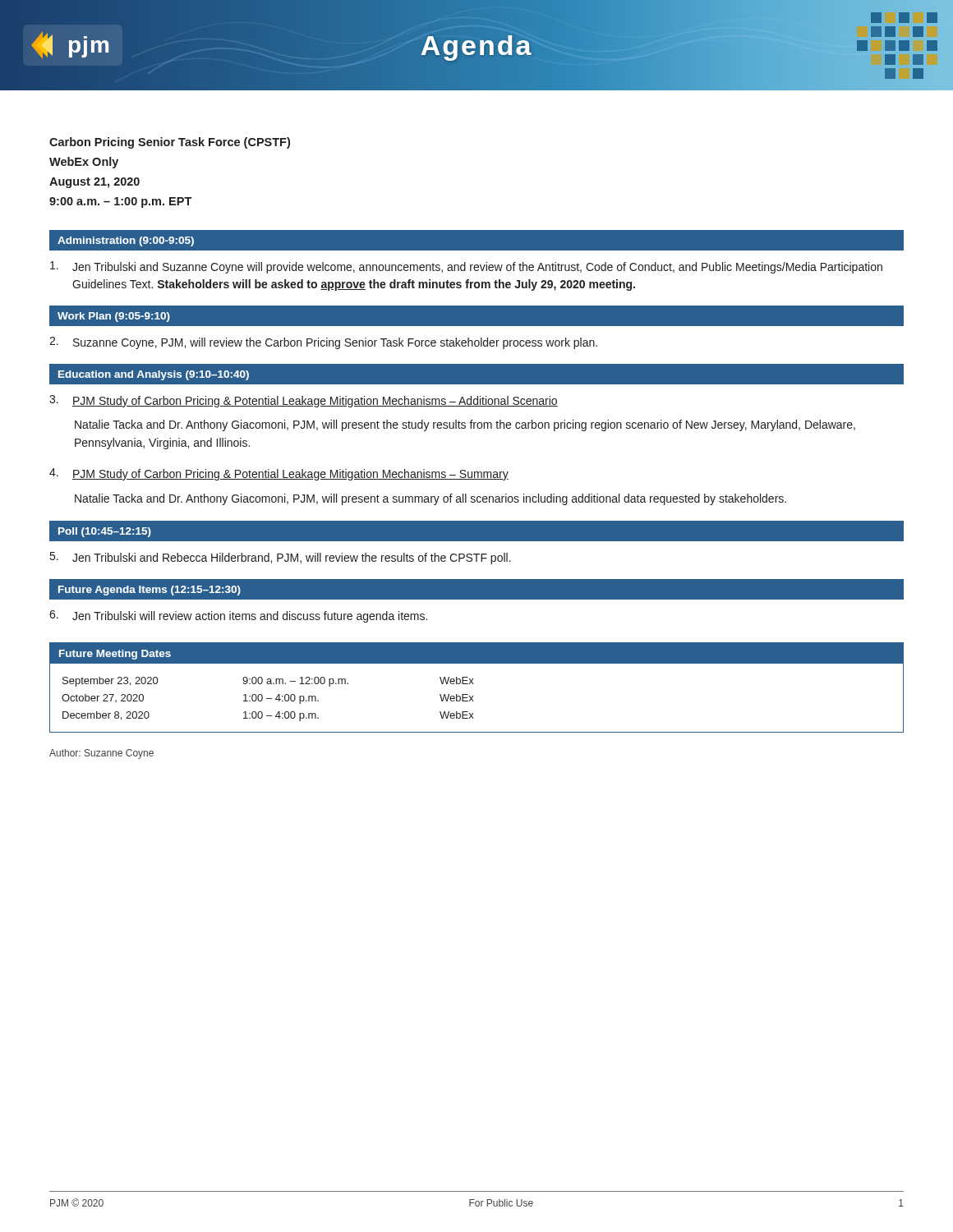Find the block on this page that starts "6. Jen Tribulski will review action items and"

238,616
